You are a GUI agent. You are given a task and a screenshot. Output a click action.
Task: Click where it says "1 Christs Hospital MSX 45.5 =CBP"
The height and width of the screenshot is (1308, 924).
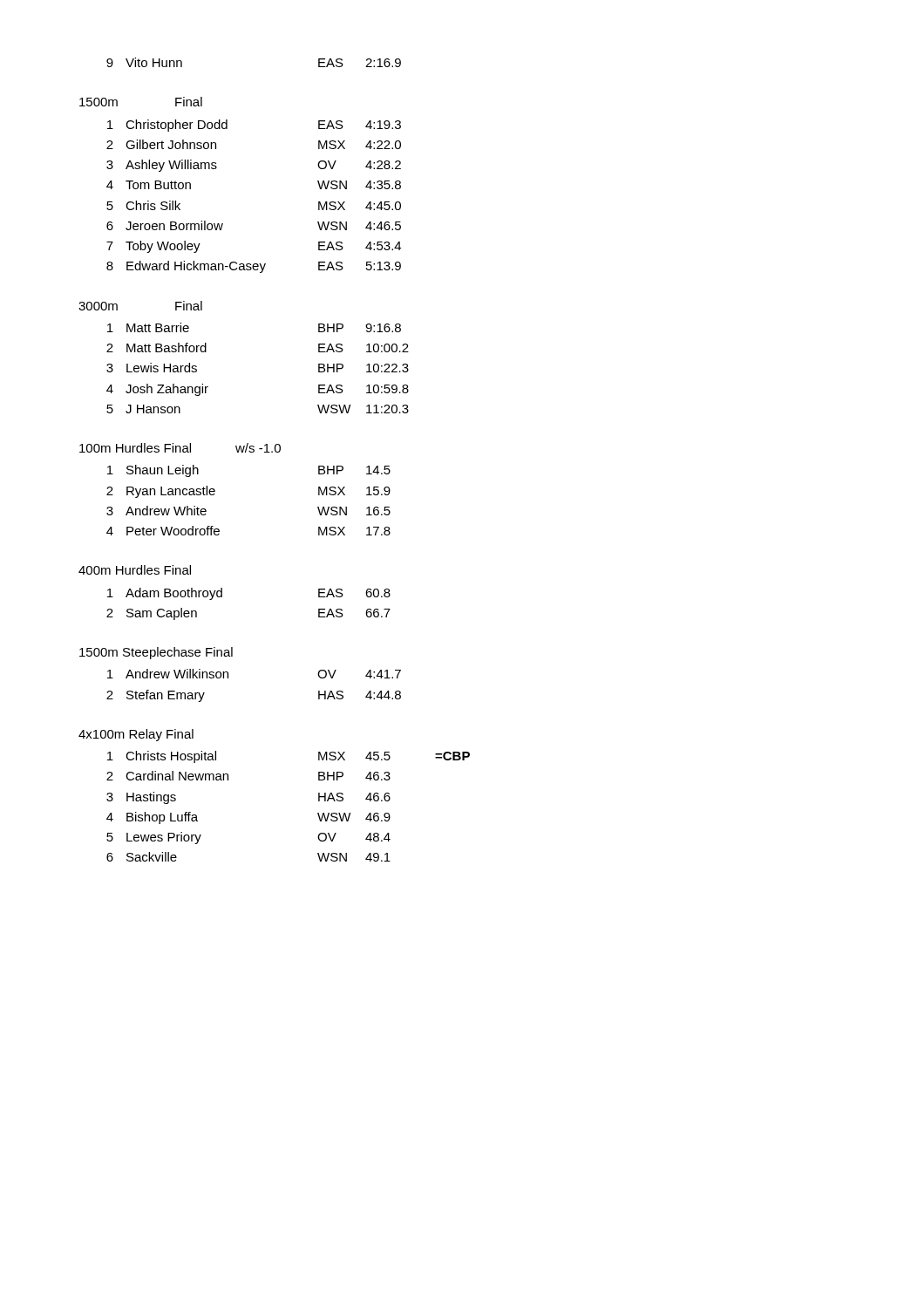(163, 756)
